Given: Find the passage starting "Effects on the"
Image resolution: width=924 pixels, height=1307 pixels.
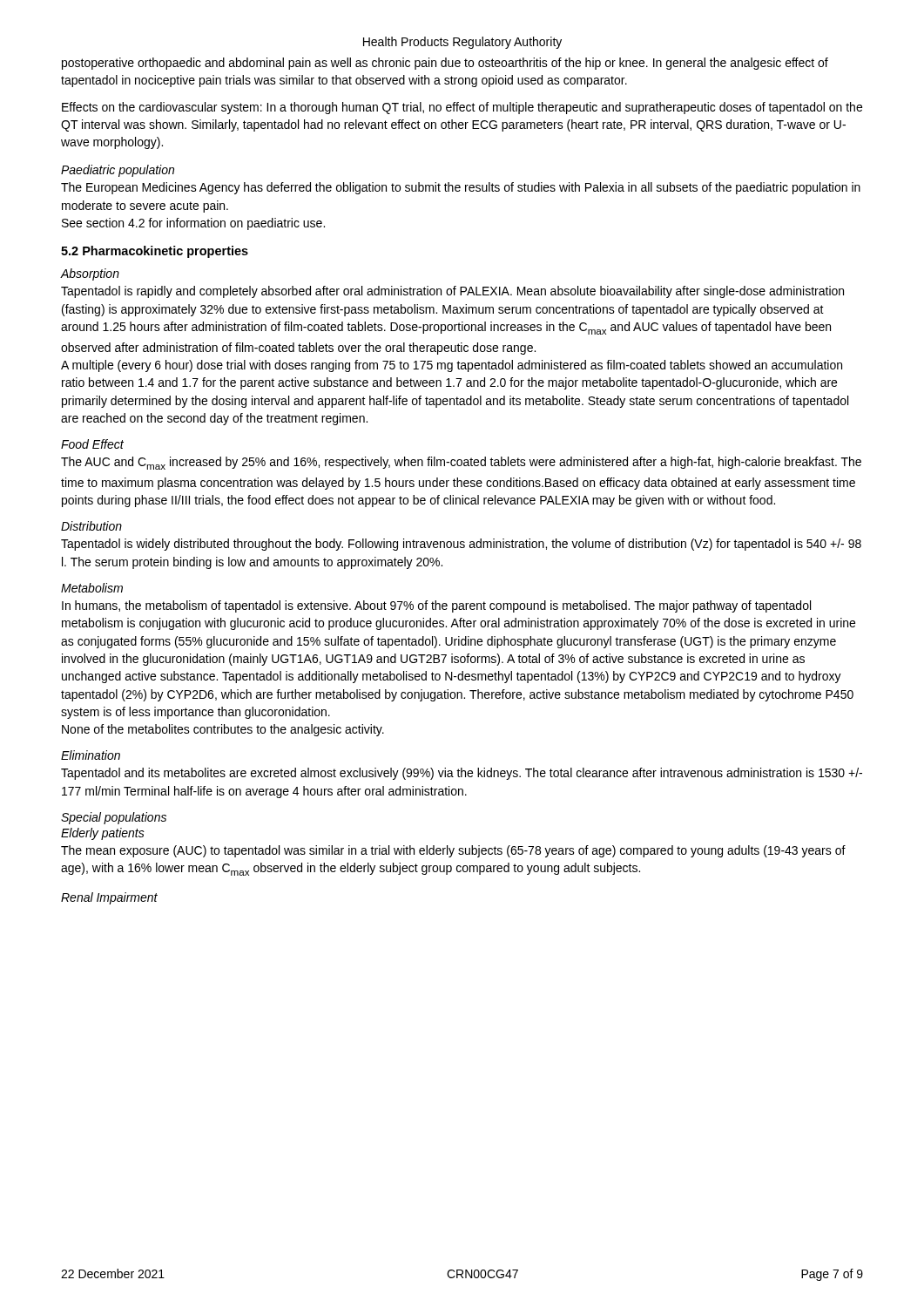Looking at the screenshot, I should [x=462, y=125].
